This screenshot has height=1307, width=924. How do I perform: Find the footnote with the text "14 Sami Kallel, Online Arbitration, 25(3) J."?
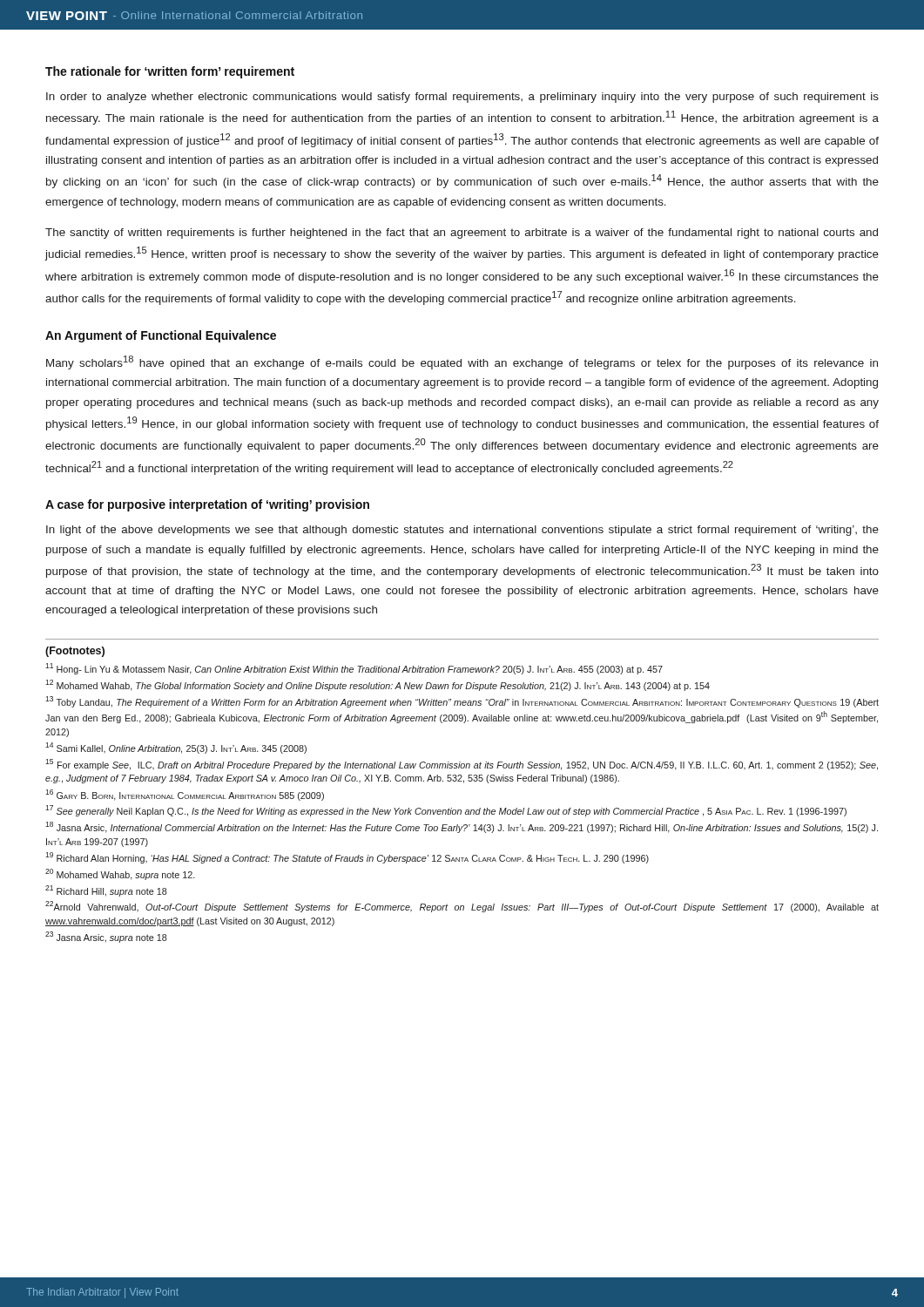click(x=176, y=747)
